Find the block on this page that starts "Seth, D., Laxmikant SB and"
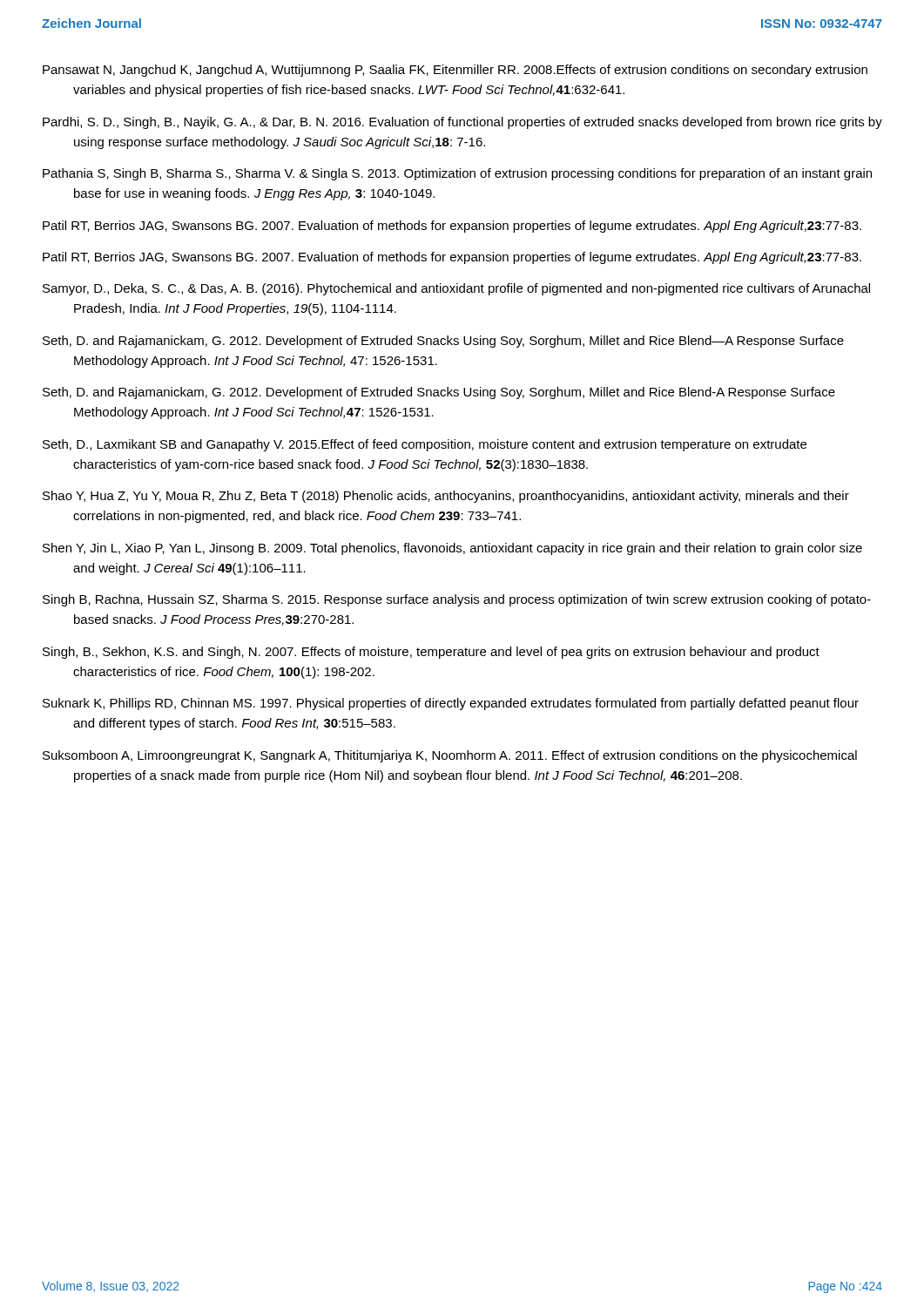The width and height of the screenshot is (924, 1307). pyautogui.click(x=424, y=454)
